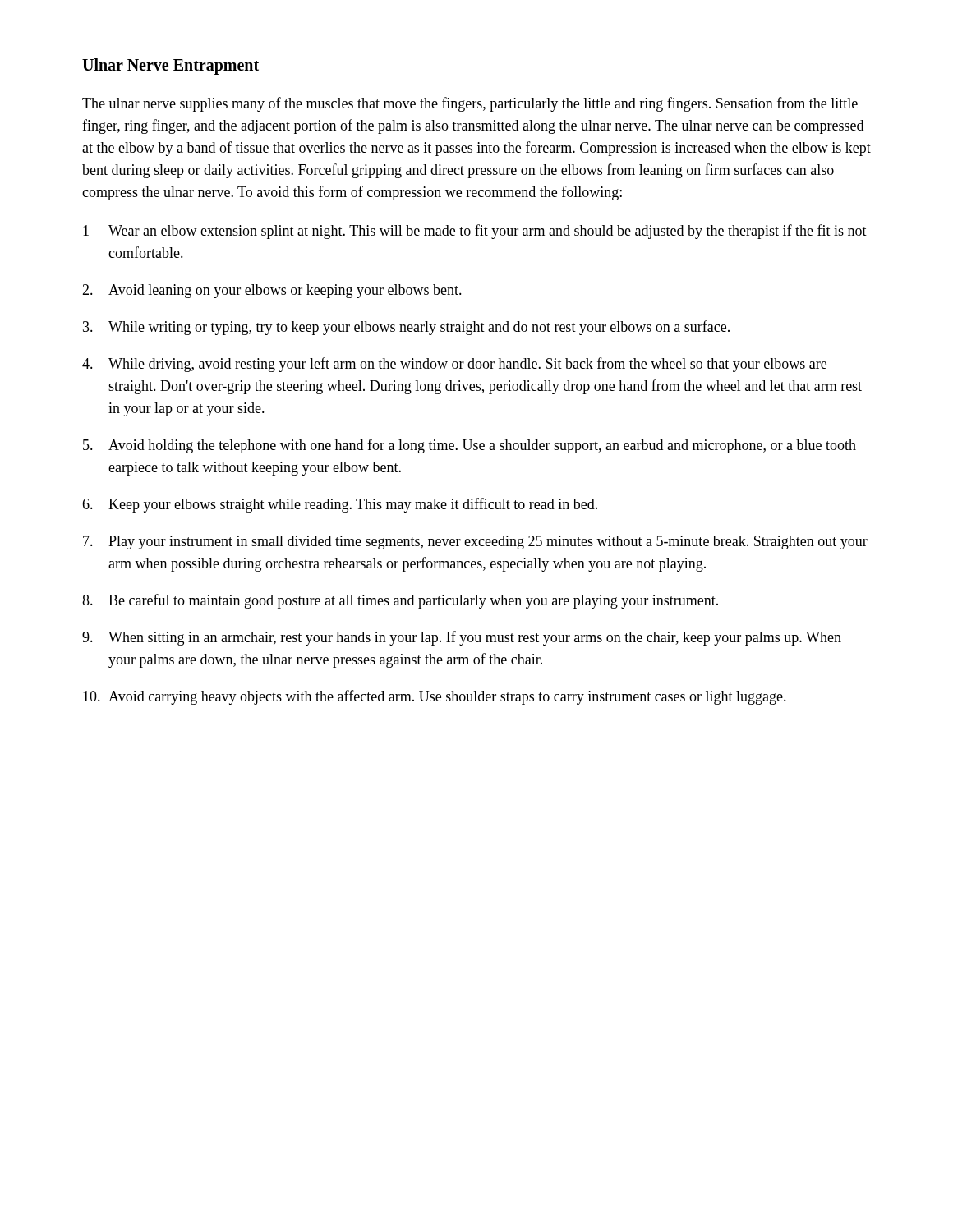Locate the text block starting "6. Keep your elbows"
This screenshot has width=953, height=1232.
click(x=476, y=505)
